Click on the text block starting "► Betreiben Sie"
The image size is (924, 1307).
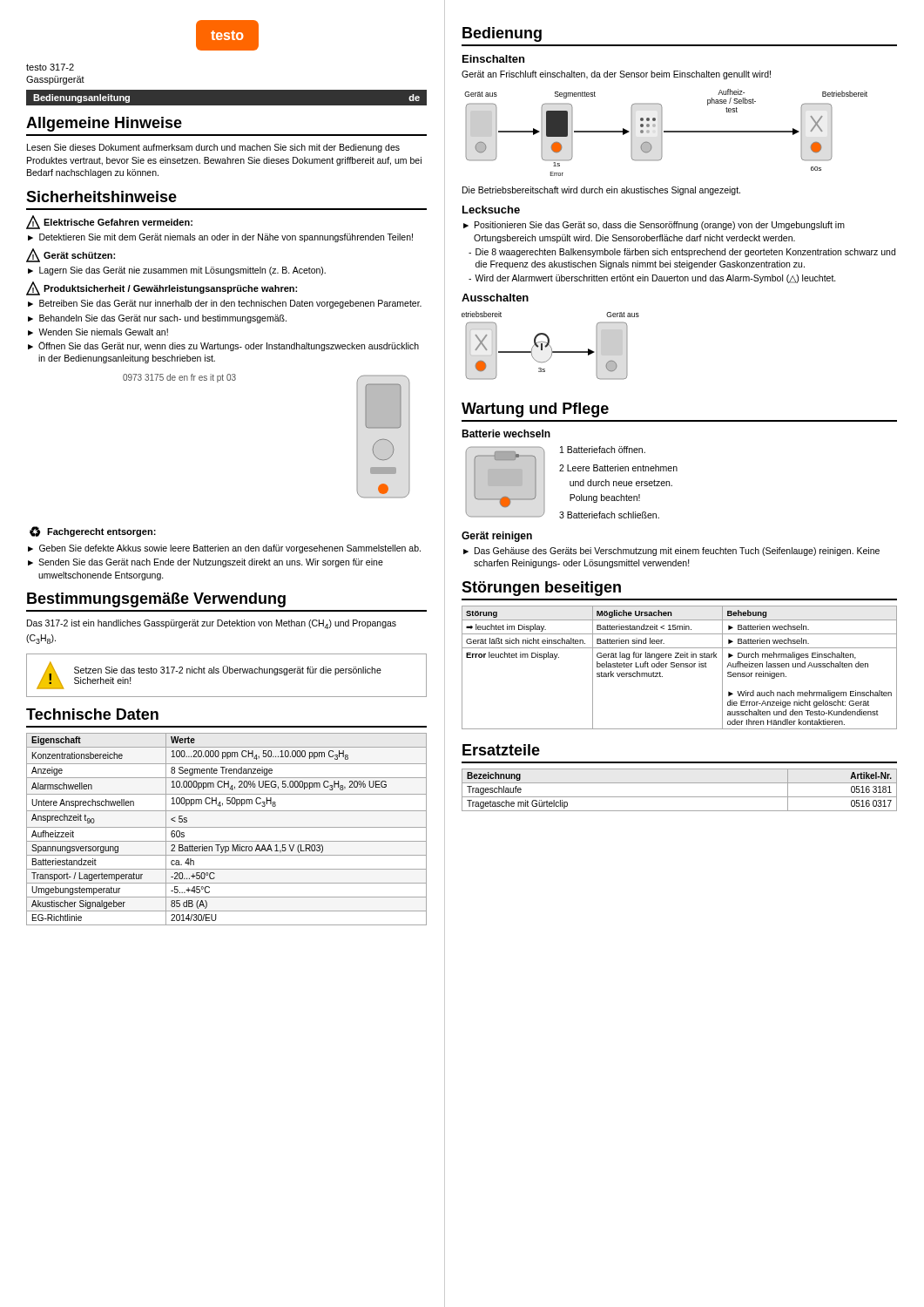224,304
